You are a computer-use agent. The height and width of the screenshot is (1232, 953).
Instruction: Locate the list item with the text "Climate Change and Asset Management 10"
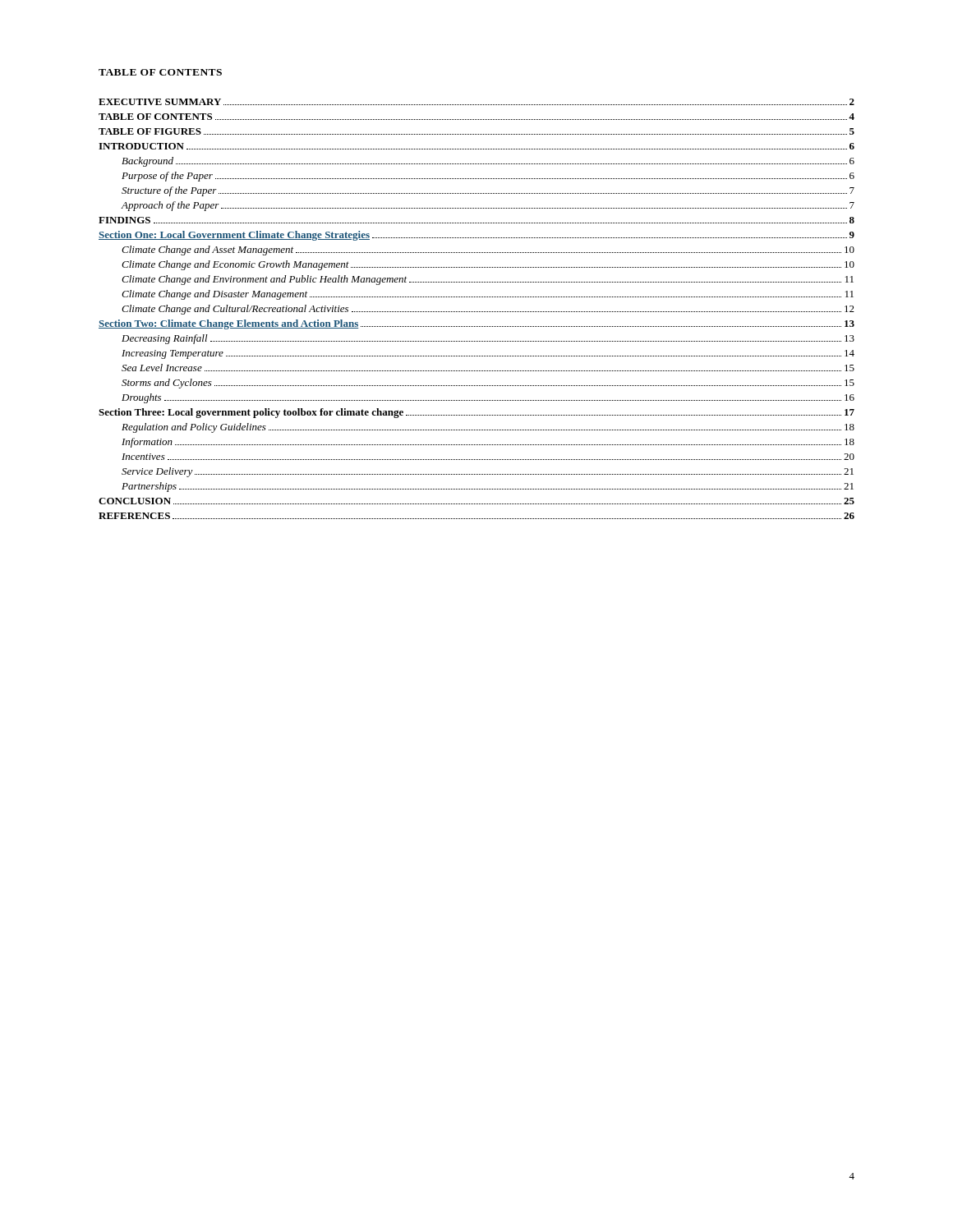coord(488,250)
